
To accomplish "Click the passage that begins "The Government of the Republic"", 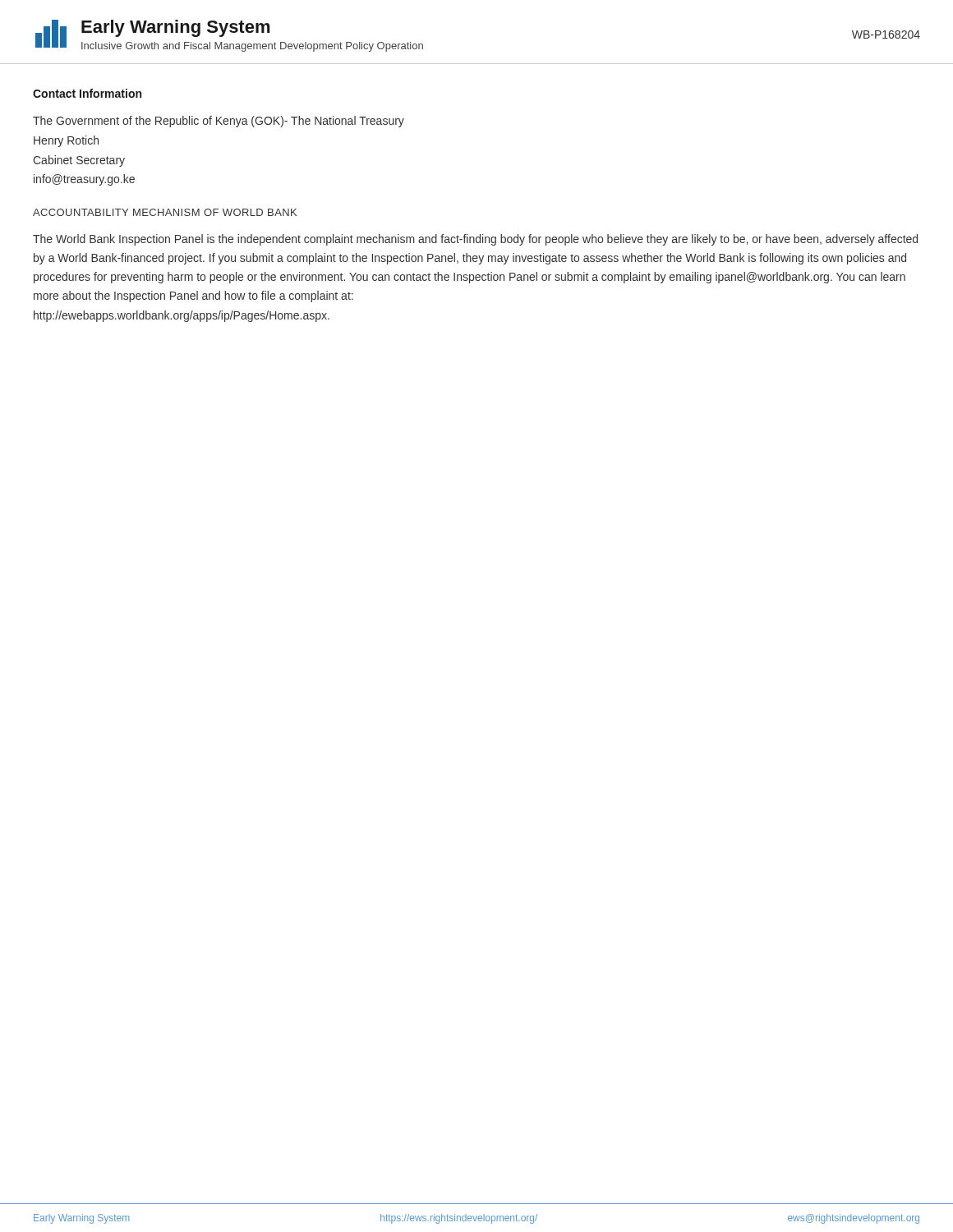I will (219, 122).
